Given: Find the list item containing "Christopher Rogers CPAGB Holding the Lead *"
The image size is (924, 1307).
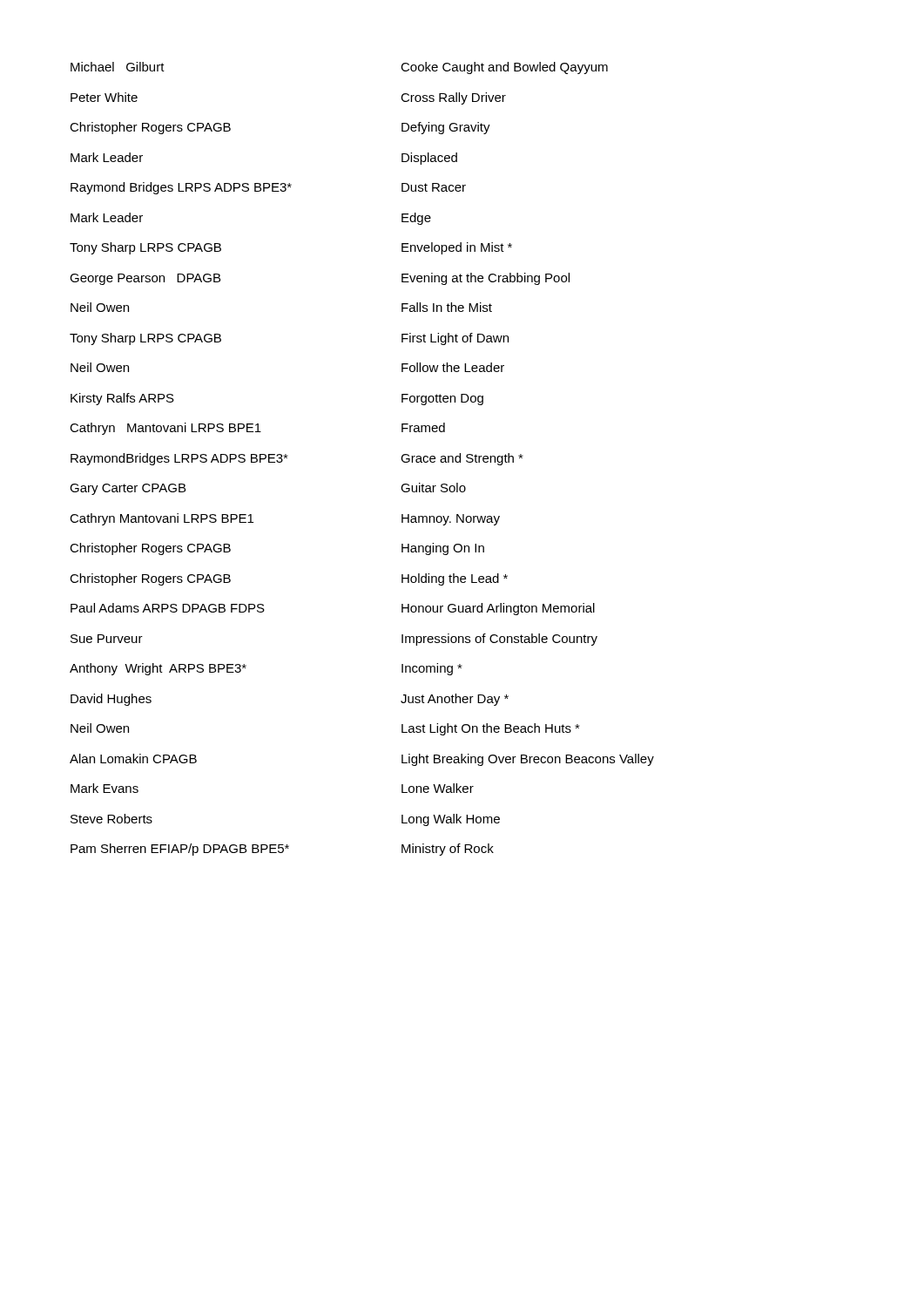Looking at the screenshot, I should tap(462, 578).
